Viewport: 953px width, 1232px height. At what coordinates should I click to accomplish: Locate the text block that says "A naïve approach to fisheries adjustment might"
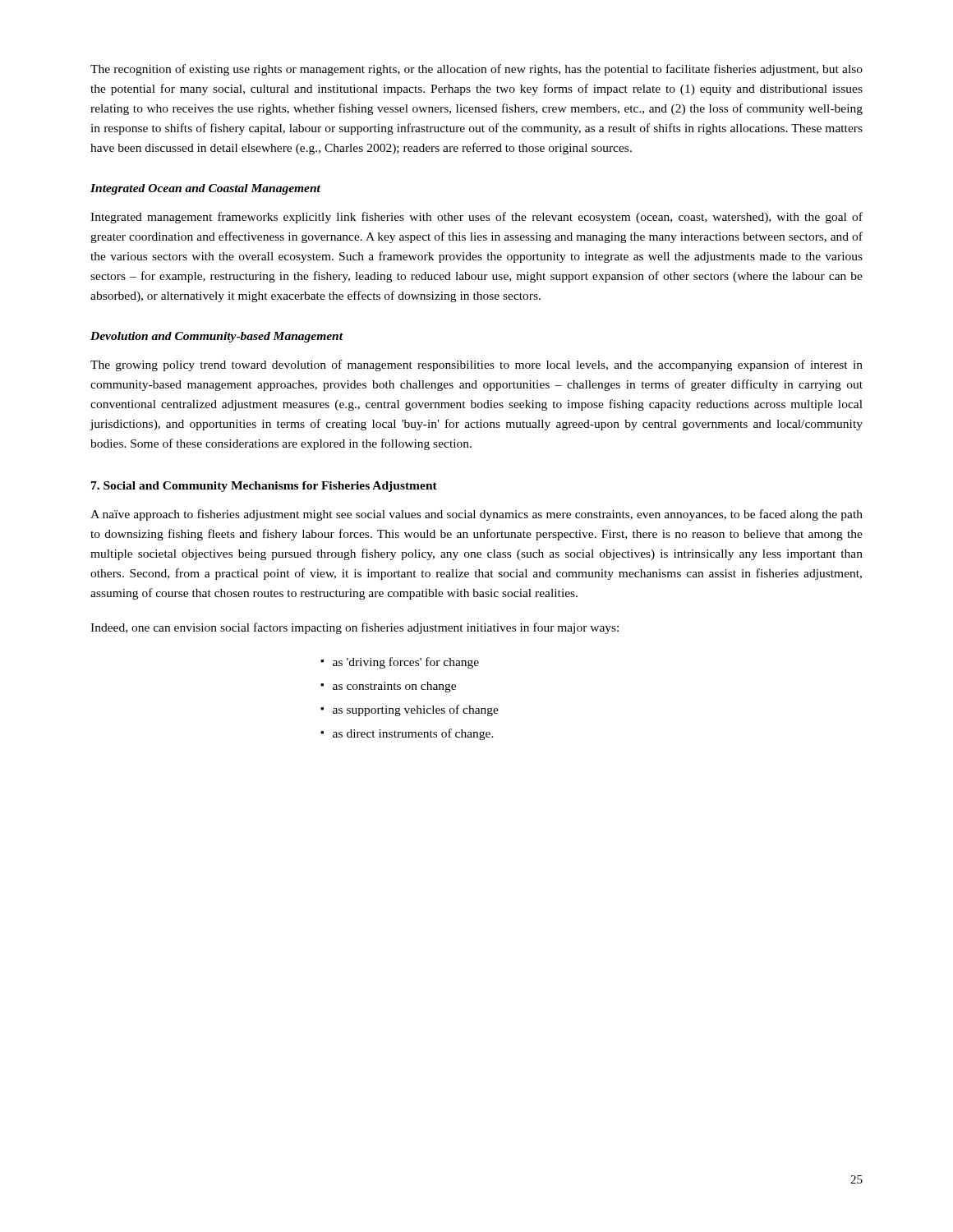tap(476, 553)
